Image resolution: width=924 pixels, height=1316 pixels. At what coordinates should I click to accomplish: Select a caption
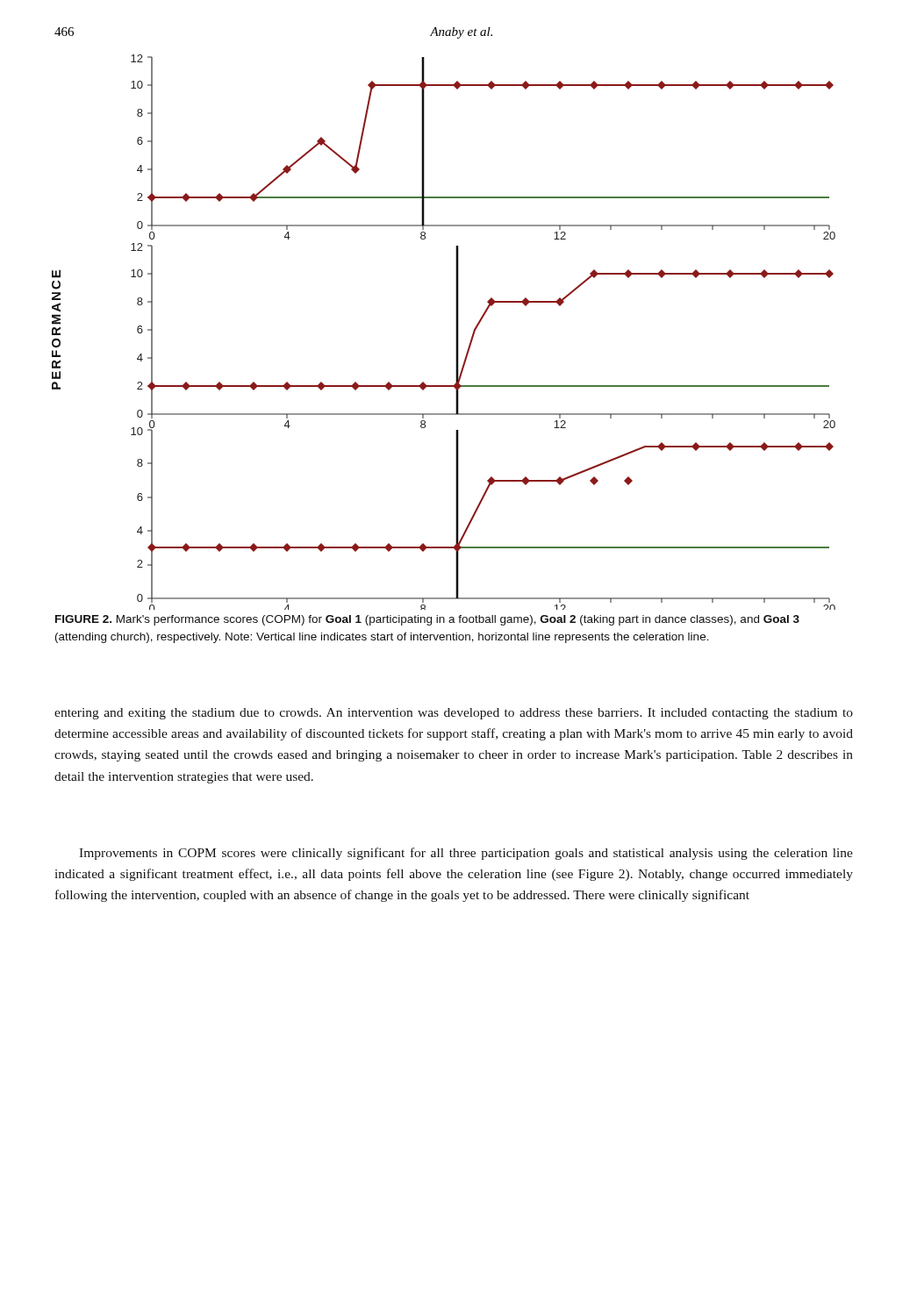coord(427,628)
